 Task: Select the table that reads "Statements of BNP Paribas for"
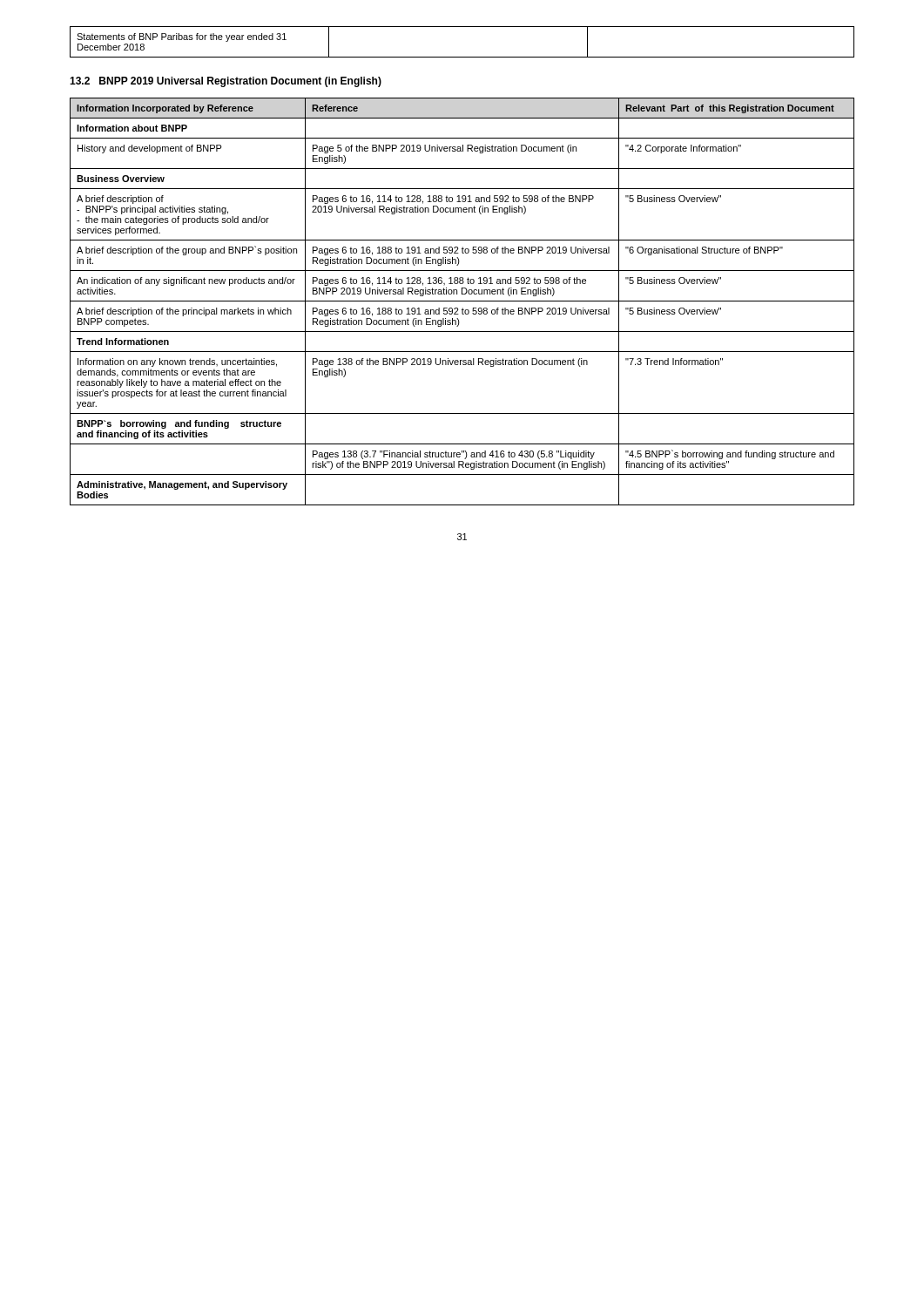point(462,42)
